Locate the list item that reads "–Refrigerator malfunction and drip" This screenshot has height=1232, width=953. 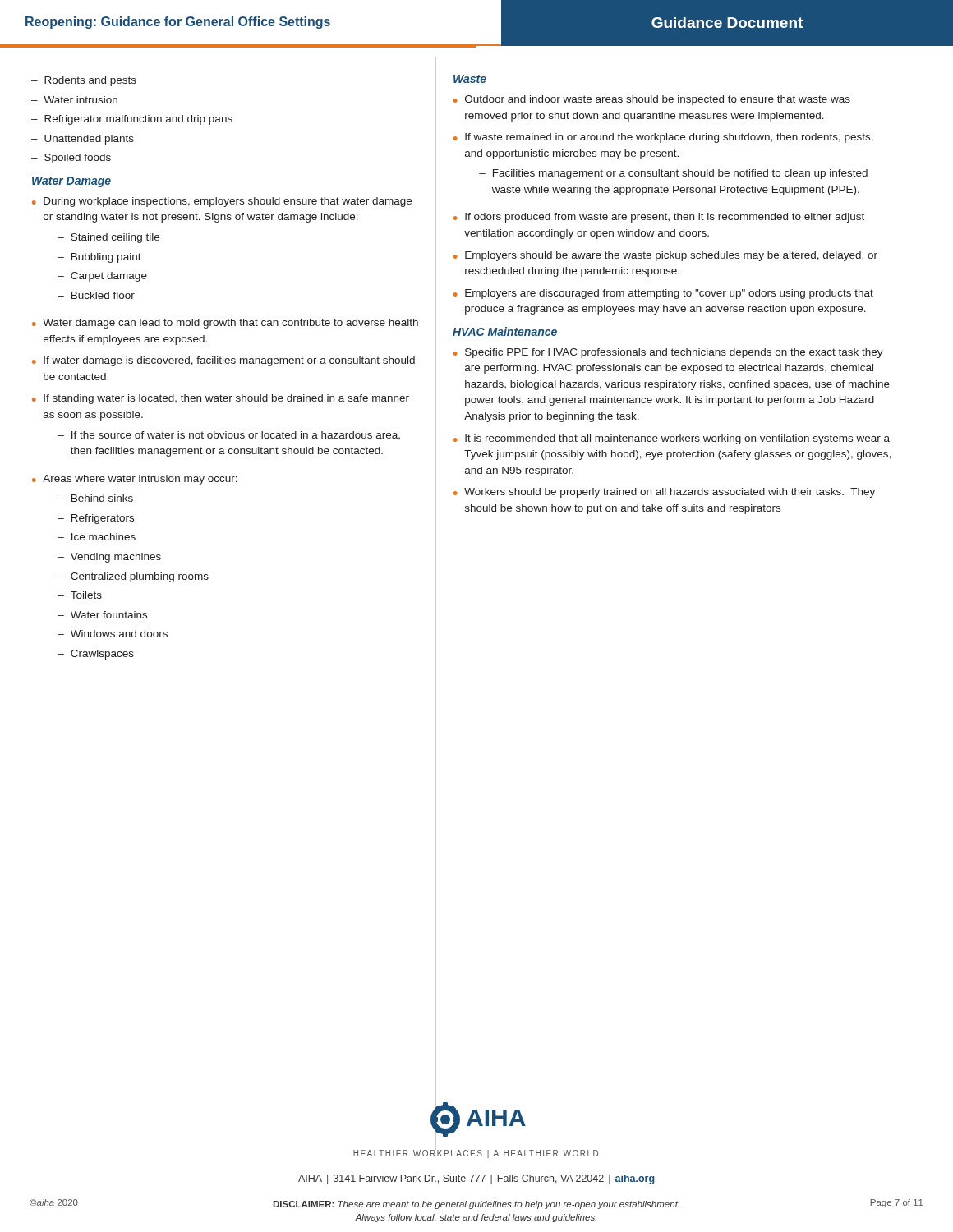226,119
